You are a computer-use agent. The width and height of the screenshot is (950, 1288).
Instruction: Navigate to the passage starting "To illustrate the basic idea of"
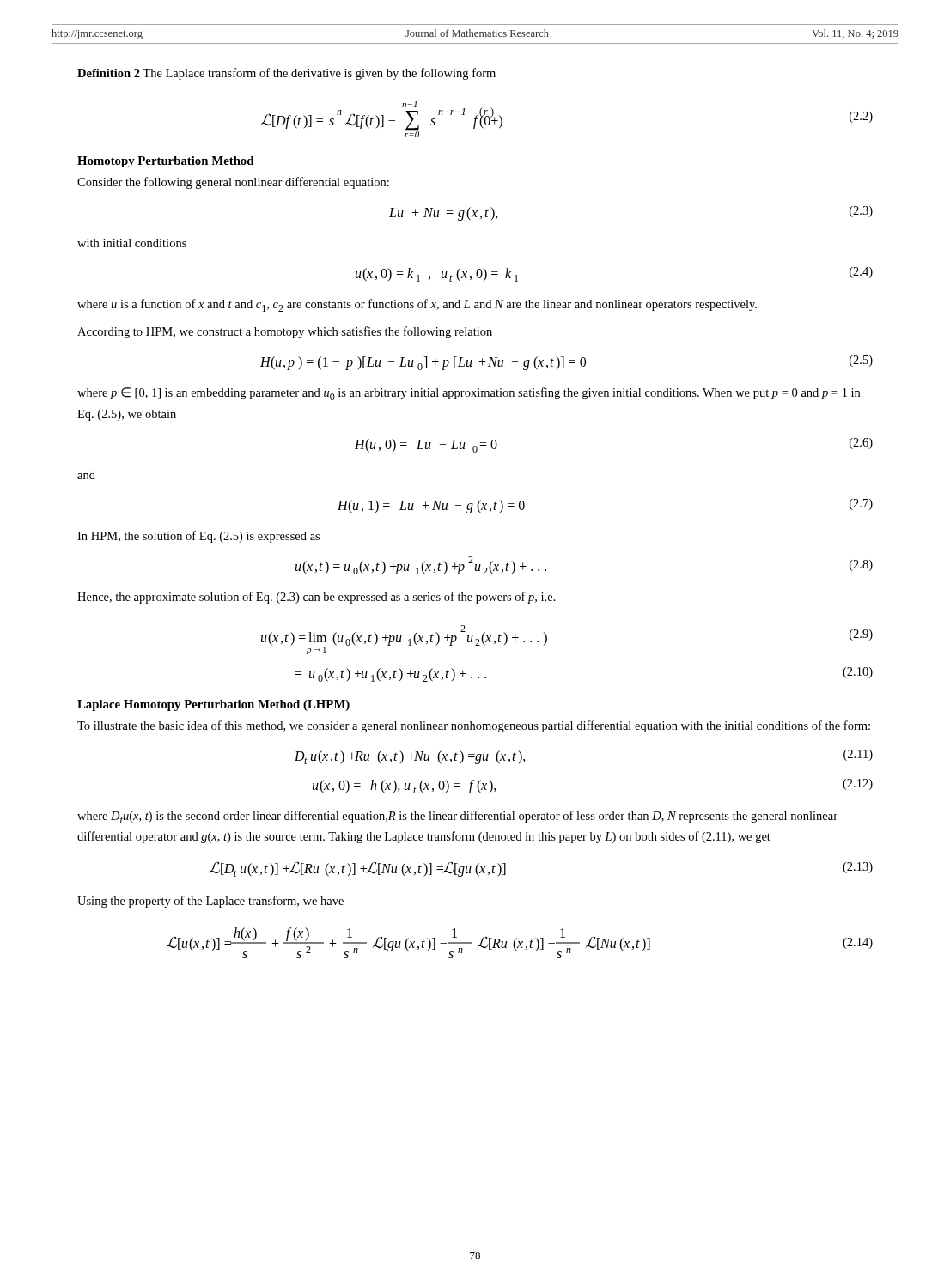475,726
